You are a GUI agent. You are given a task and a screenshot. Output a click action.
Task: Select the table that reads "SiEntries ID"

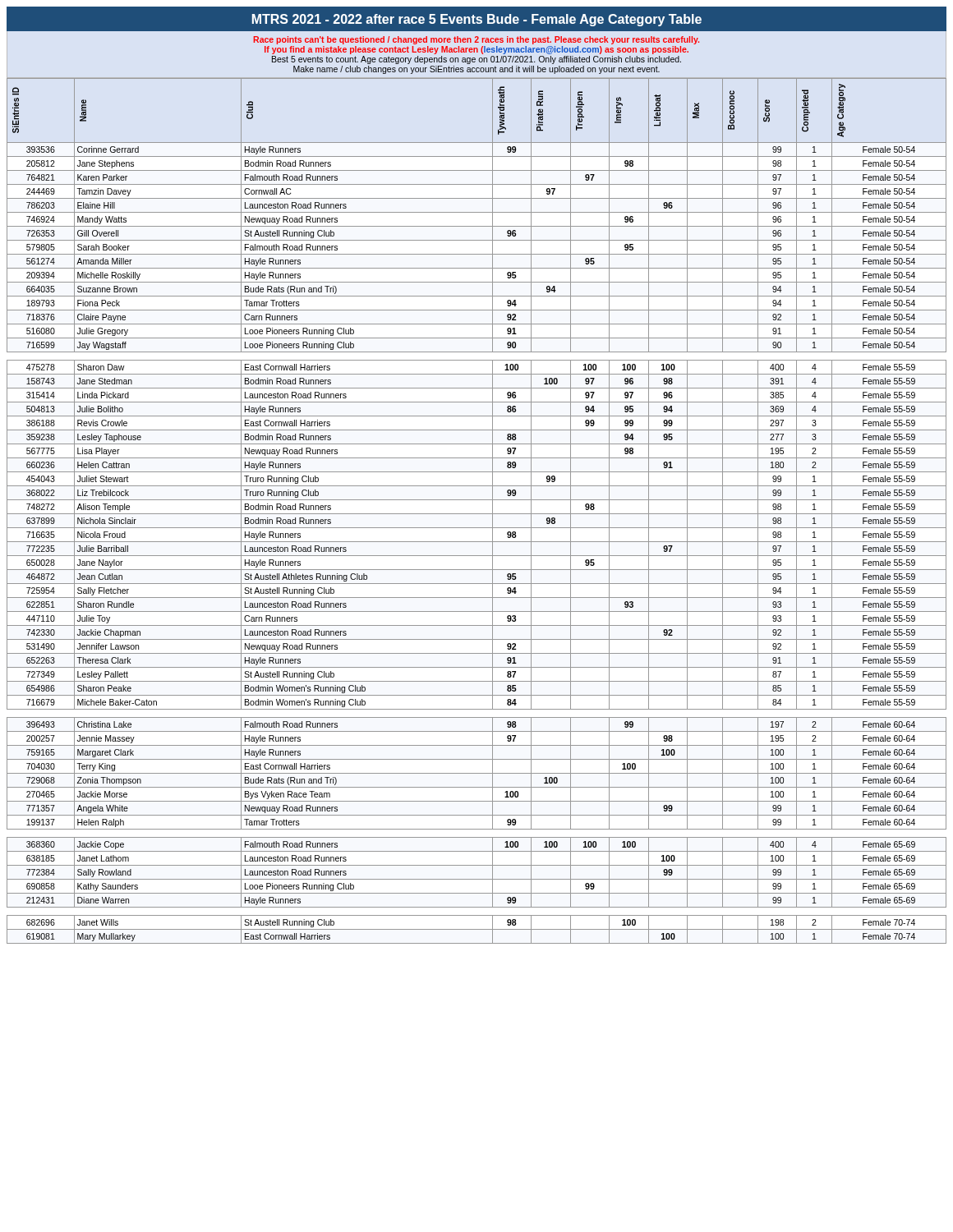pyautogui.click(x=476, y=511)
